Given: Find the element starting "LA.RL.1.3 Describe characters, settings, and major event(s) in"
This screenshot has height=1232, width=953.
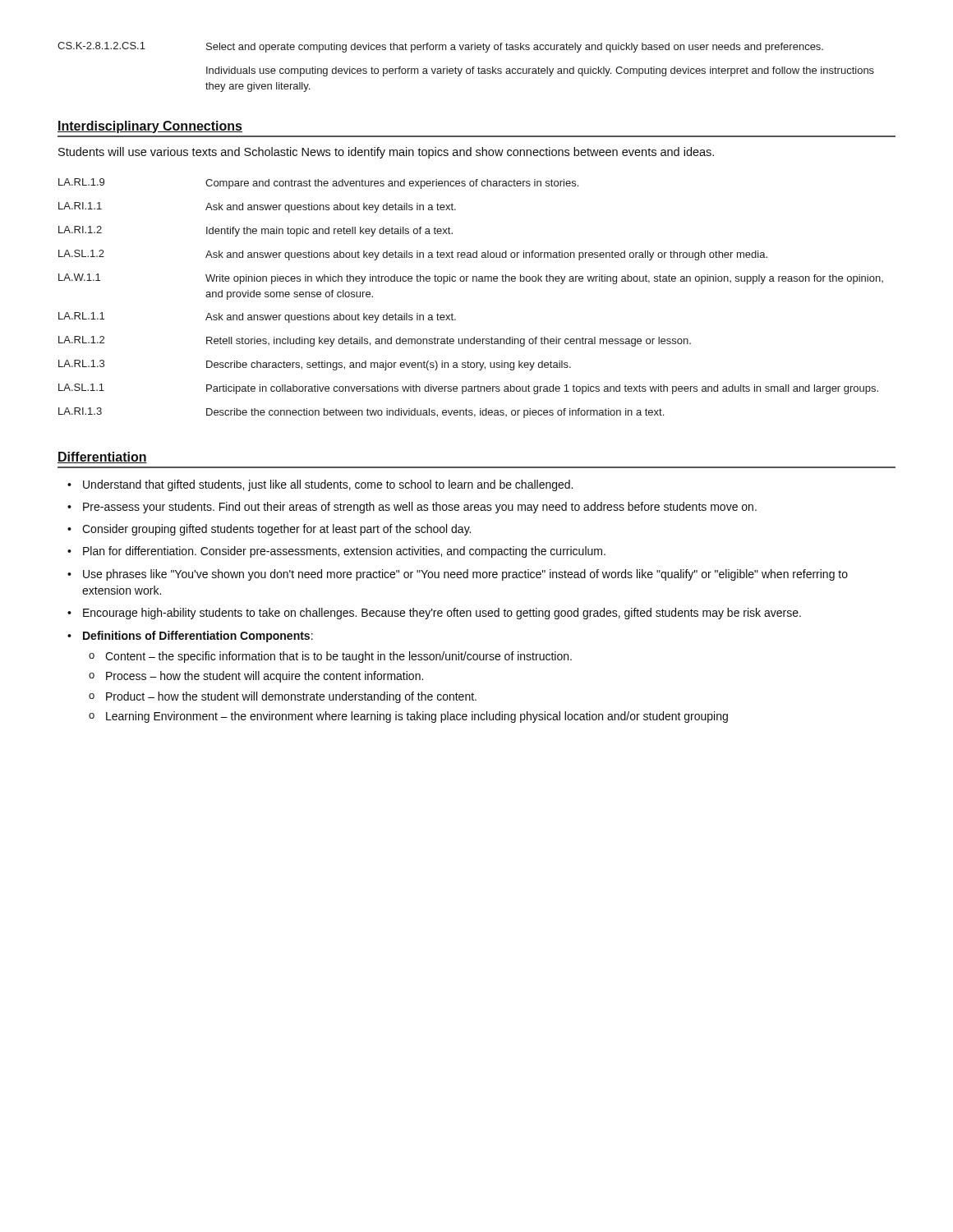Looking at the screenshot, I should 476,365.
